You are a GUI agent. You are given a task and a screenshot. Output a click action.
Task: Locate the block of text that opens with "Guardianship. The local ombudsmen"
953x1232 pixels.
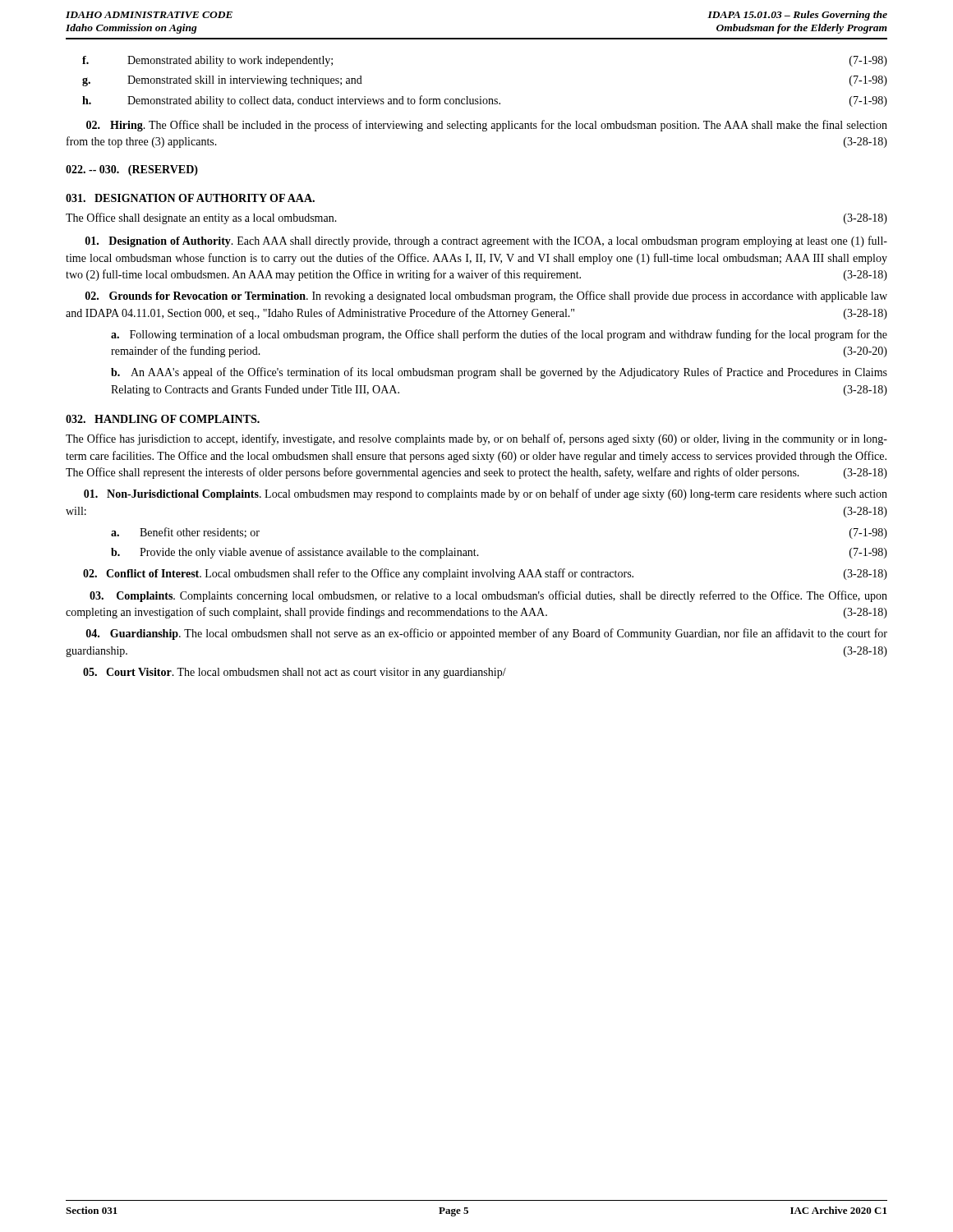pos(476,644)
